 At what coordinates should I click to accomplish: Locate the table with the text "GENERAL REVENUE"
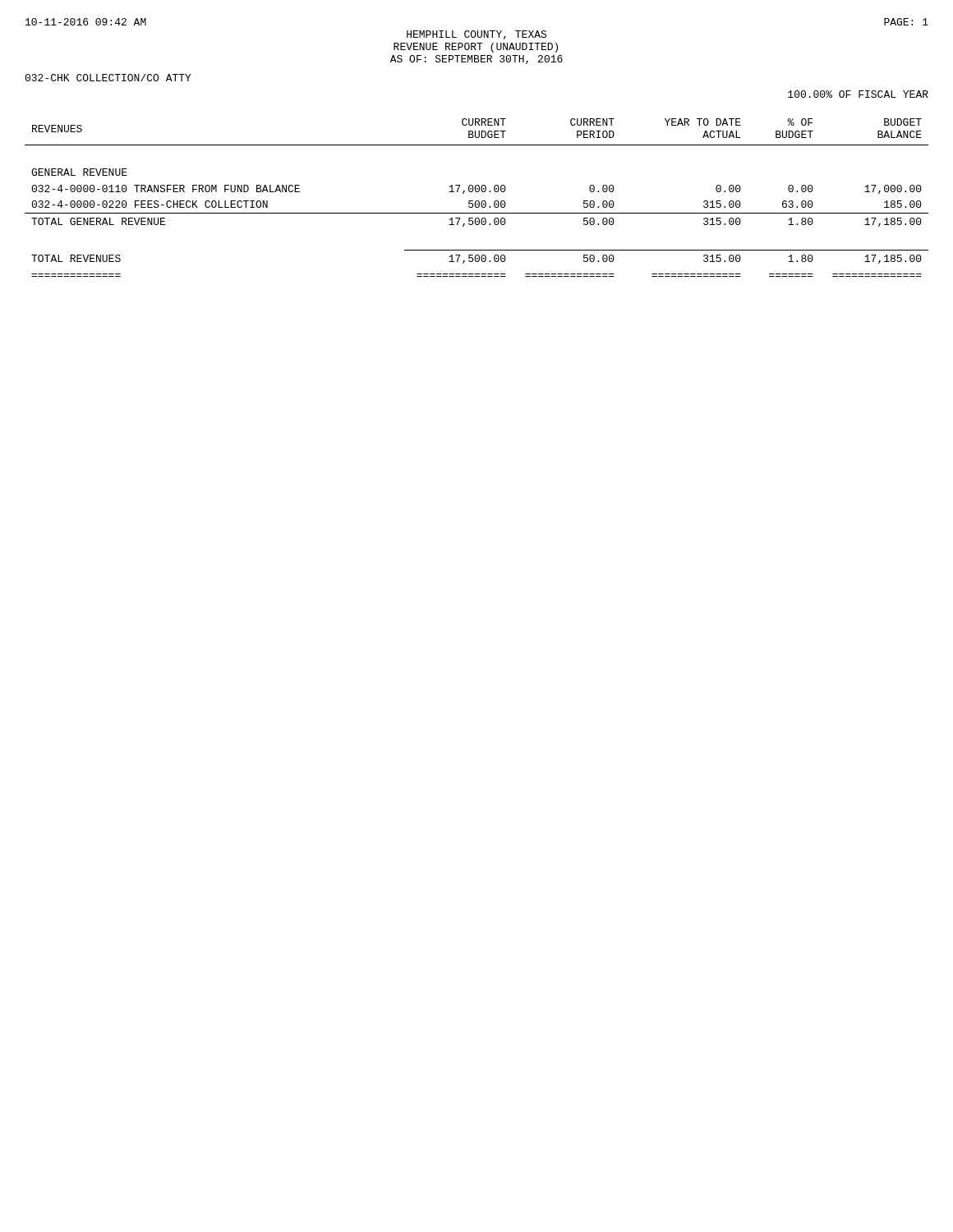[x=476, y=198]
